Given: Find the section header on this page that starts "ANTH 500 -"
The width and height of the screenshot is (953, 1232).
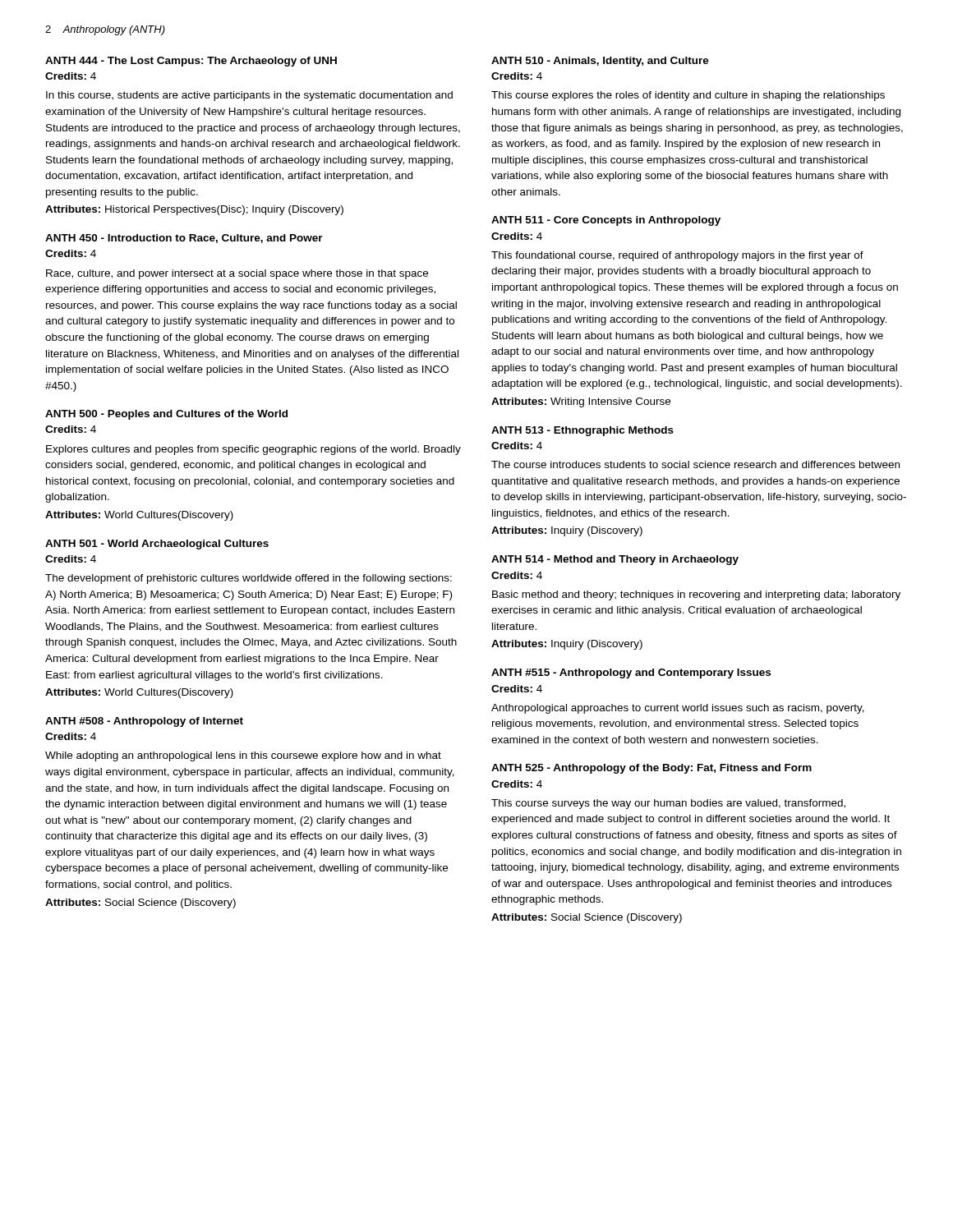Looking at the screenshot, I should 253,465.
